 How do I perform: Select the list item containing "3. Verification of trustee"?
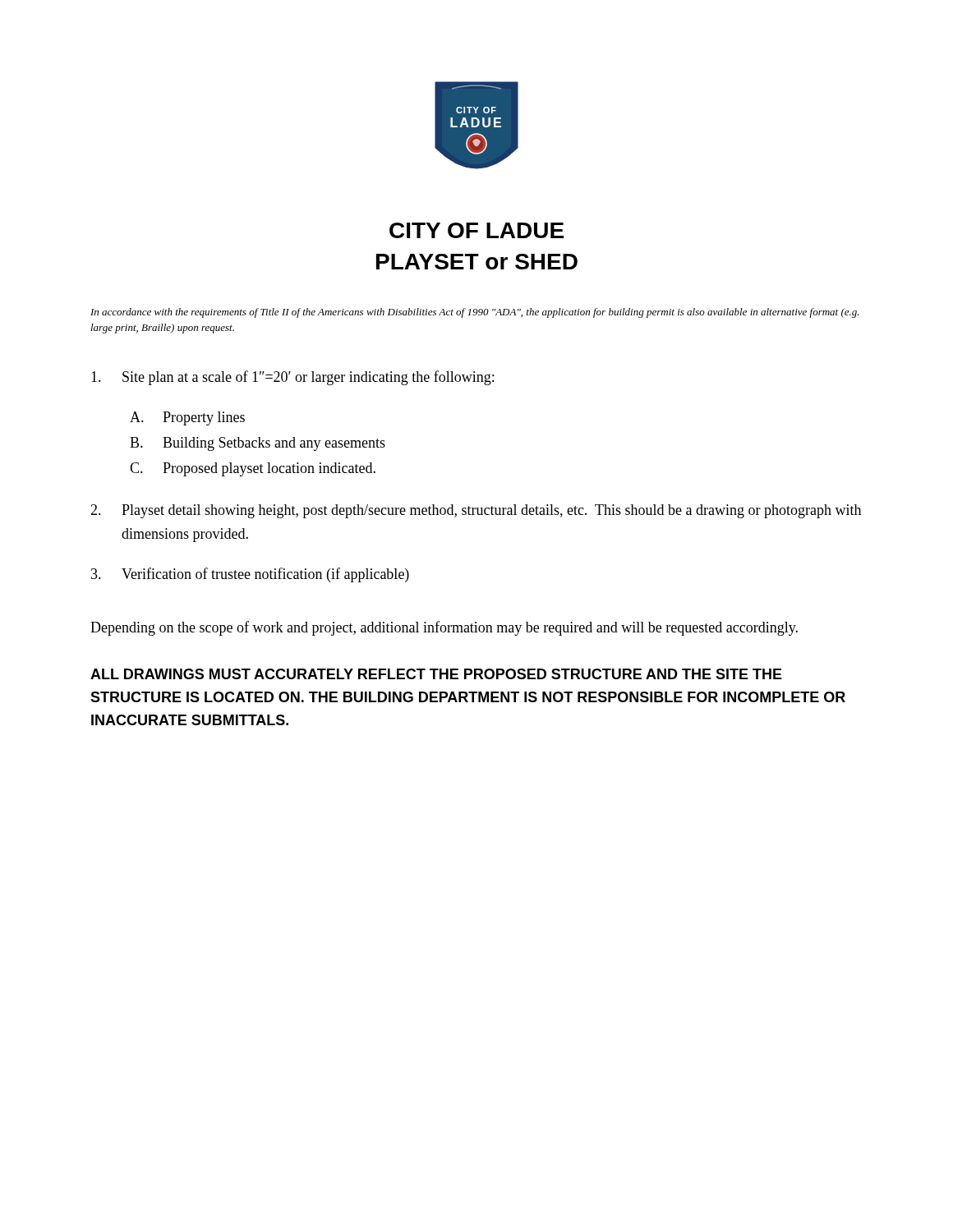[250, 575]
